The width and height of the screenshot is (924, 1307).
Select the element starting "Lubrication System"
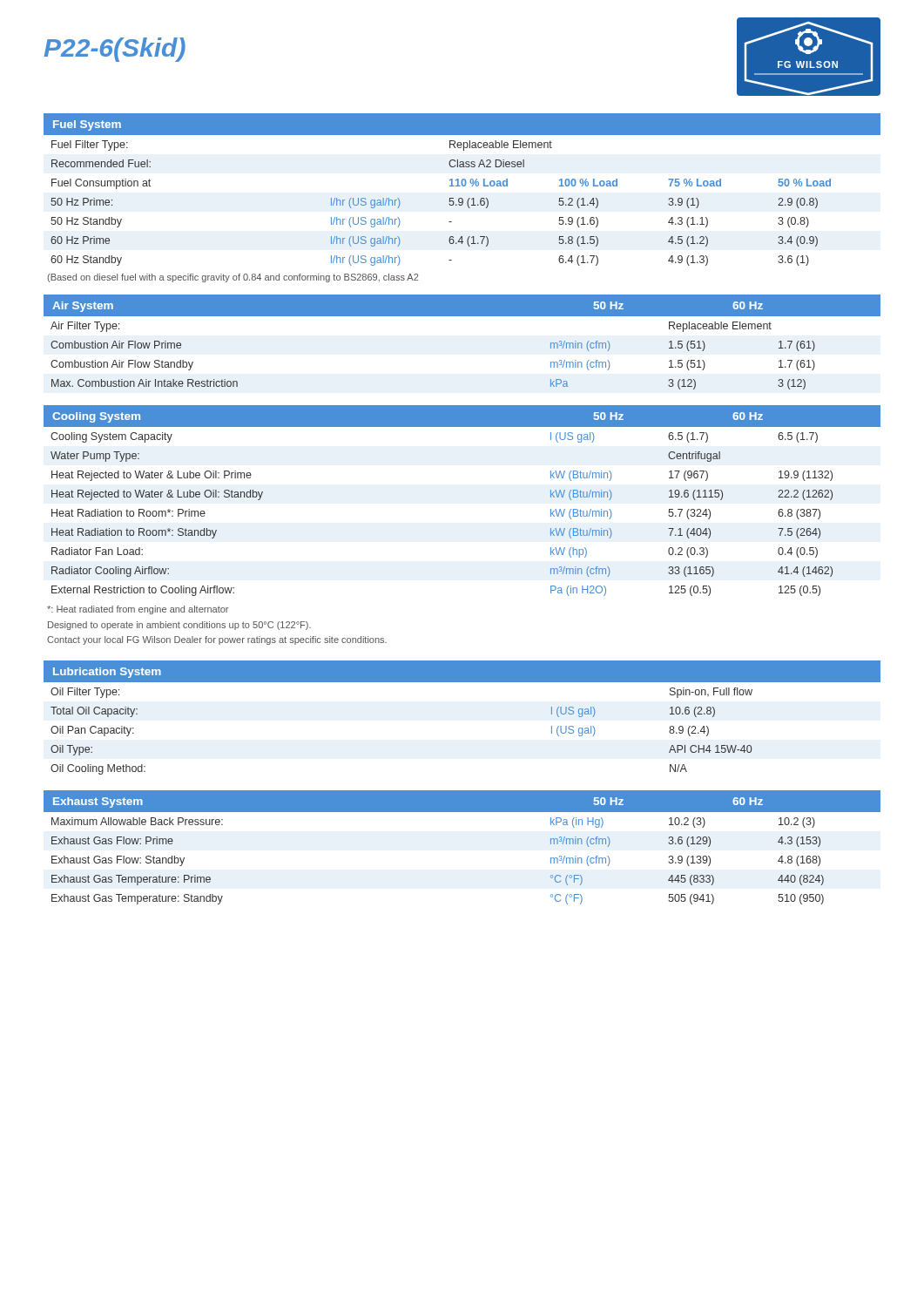tap(107, 671)
